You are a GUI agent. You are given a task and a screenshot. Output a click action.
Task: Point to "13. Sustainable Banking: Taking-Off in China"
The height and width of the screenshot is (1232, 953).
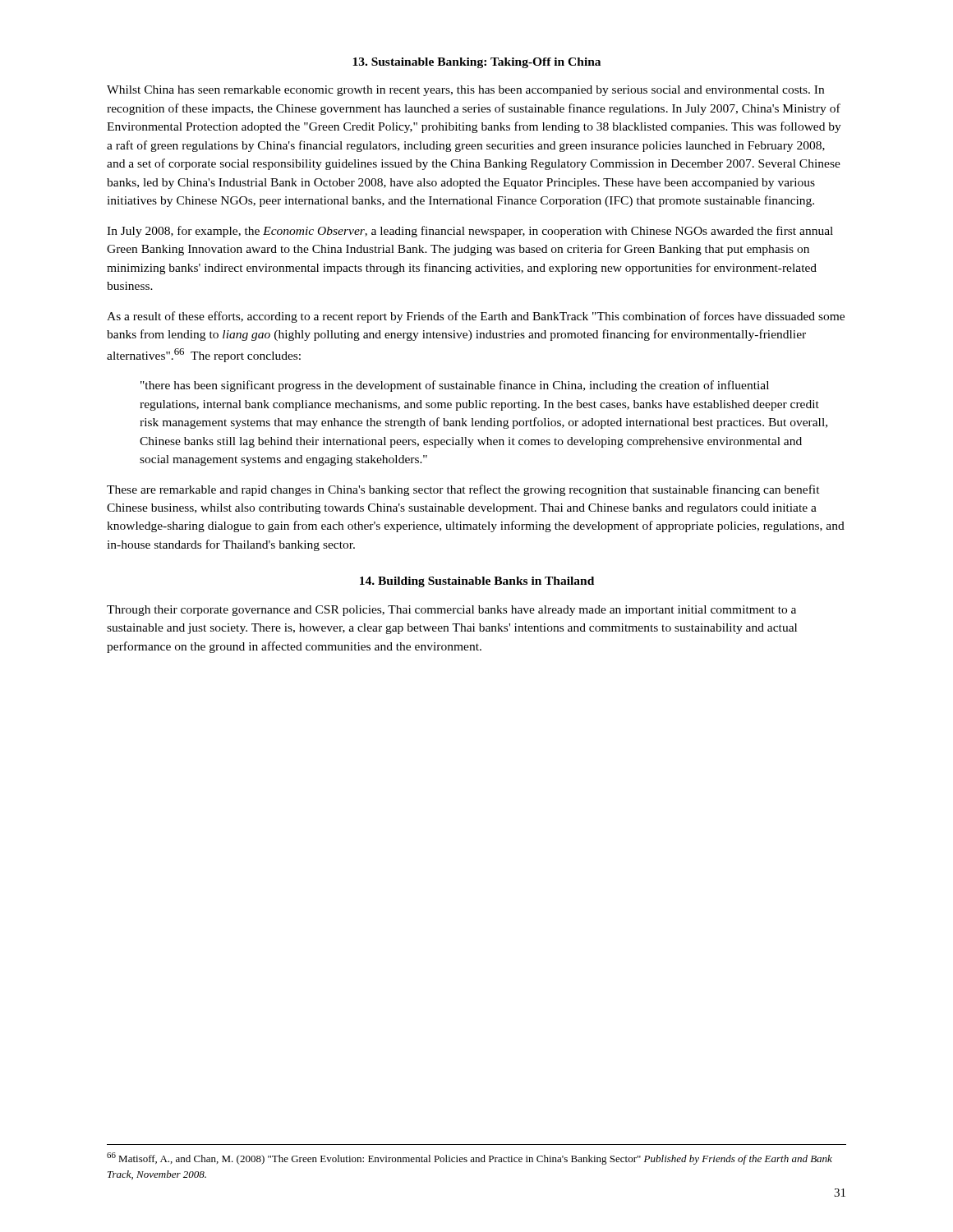point(476,61)
